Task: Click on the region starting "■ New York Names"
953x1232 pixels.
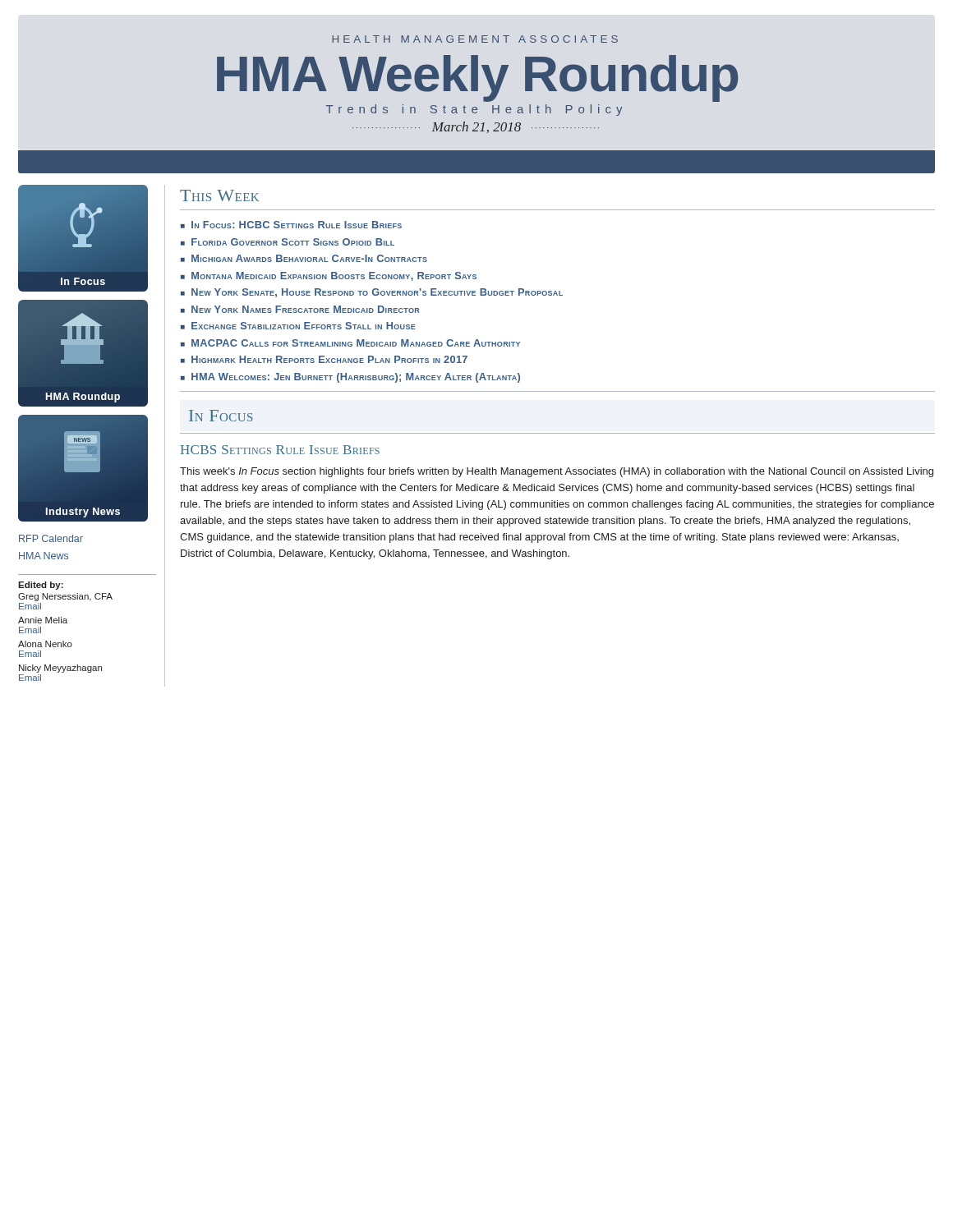Action: tap(300, 309)
